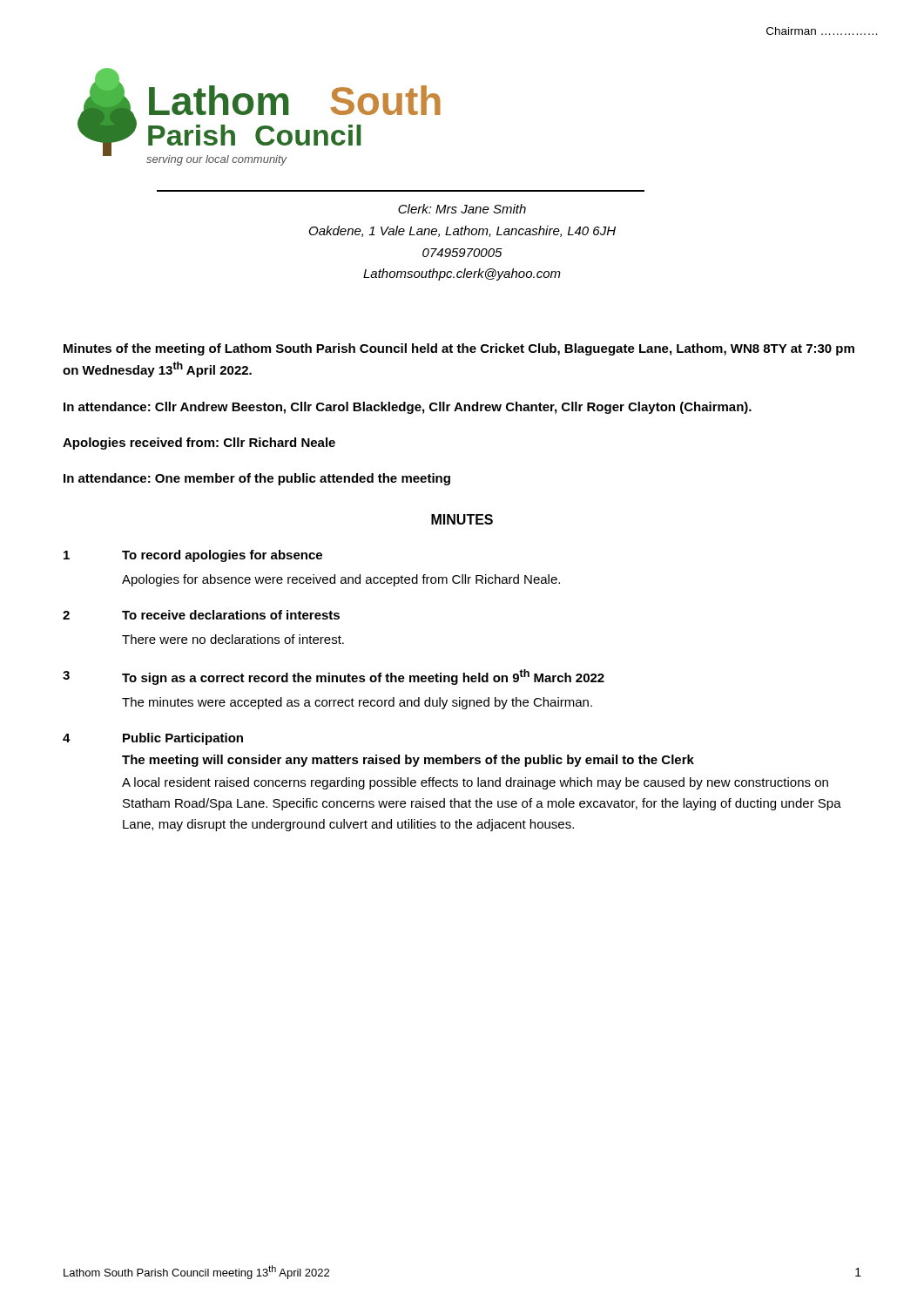Select the passage starting "1 To record apologies for absence Apologies for"
Screen dimensions: 1307x924
coord(462,573)
